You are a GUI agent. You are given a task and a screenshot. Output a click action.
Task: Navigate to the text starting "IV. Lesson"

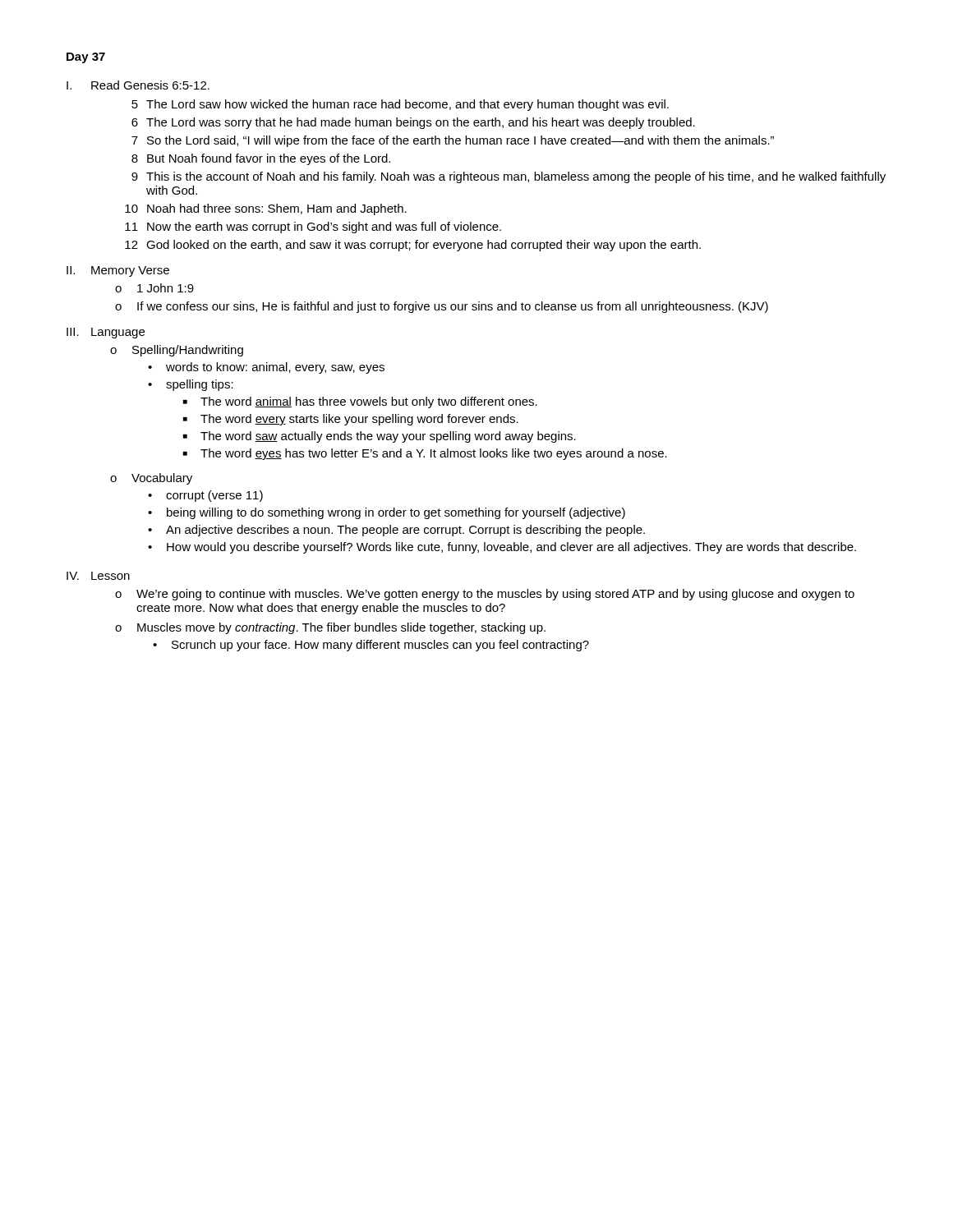click(x=98, y=575)
